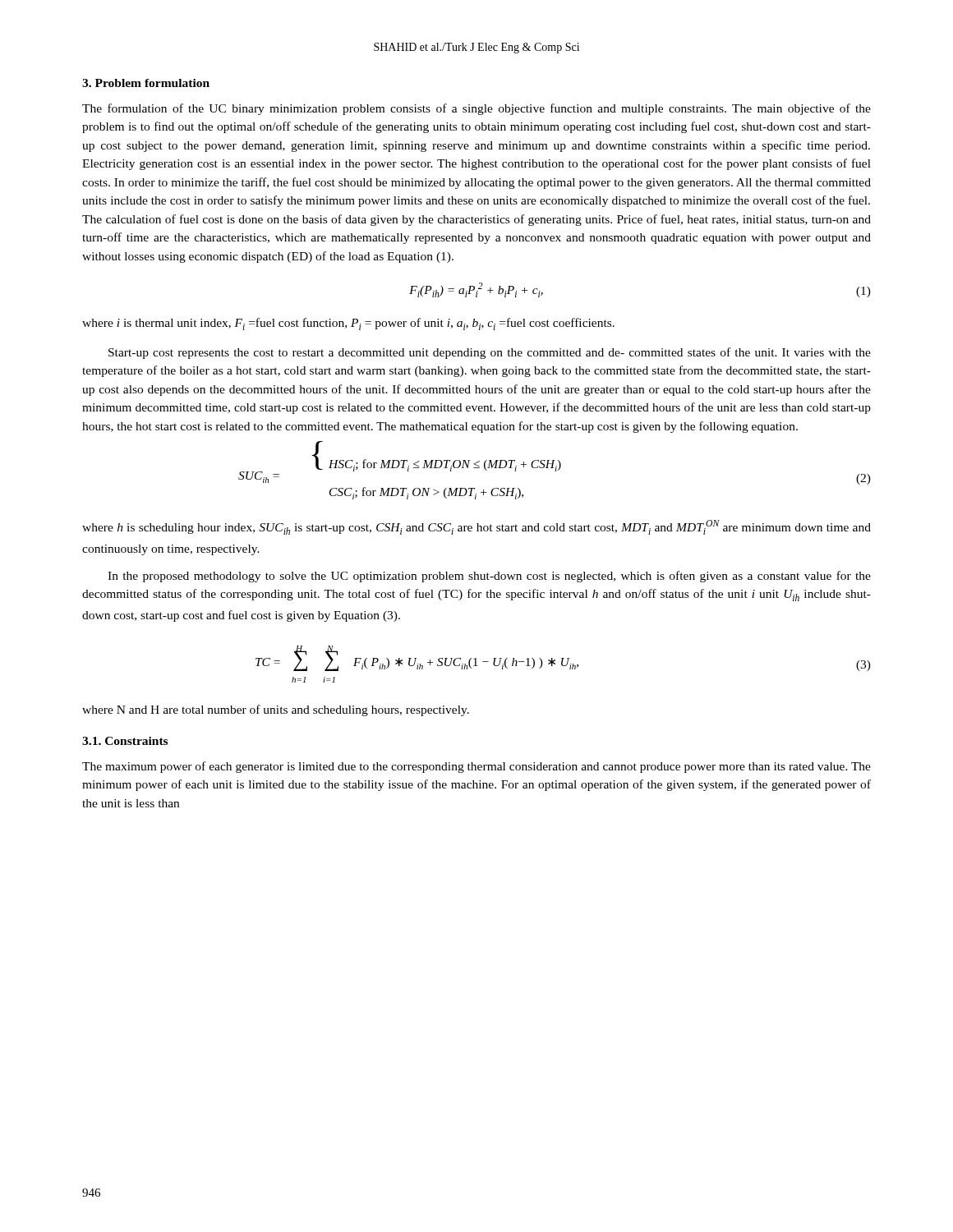Navigate to the text block starting "The maximum power of each"
The image size is (953, 1232).
476,785
